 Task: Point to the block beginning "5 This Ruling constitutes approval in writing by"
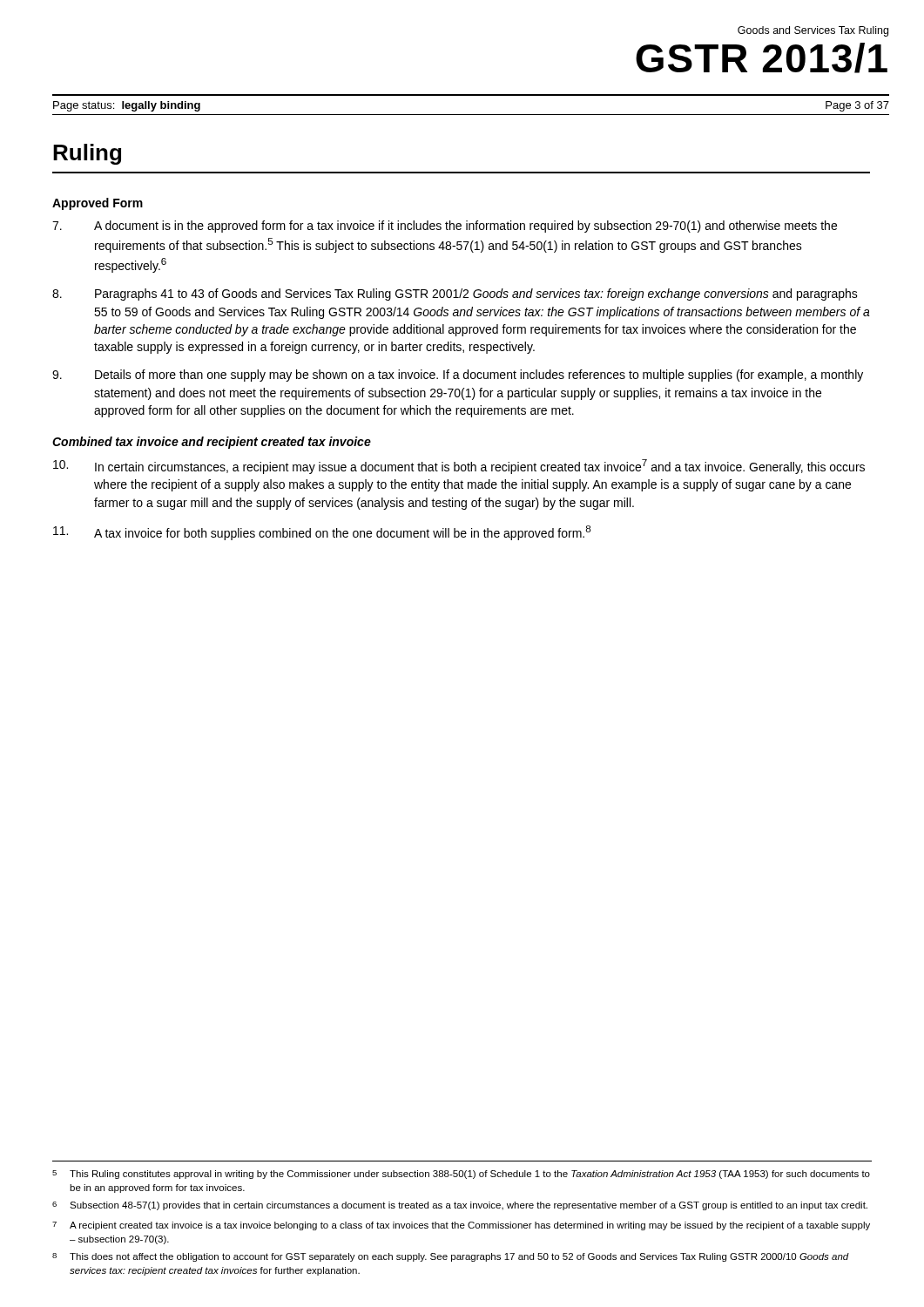462,1222
